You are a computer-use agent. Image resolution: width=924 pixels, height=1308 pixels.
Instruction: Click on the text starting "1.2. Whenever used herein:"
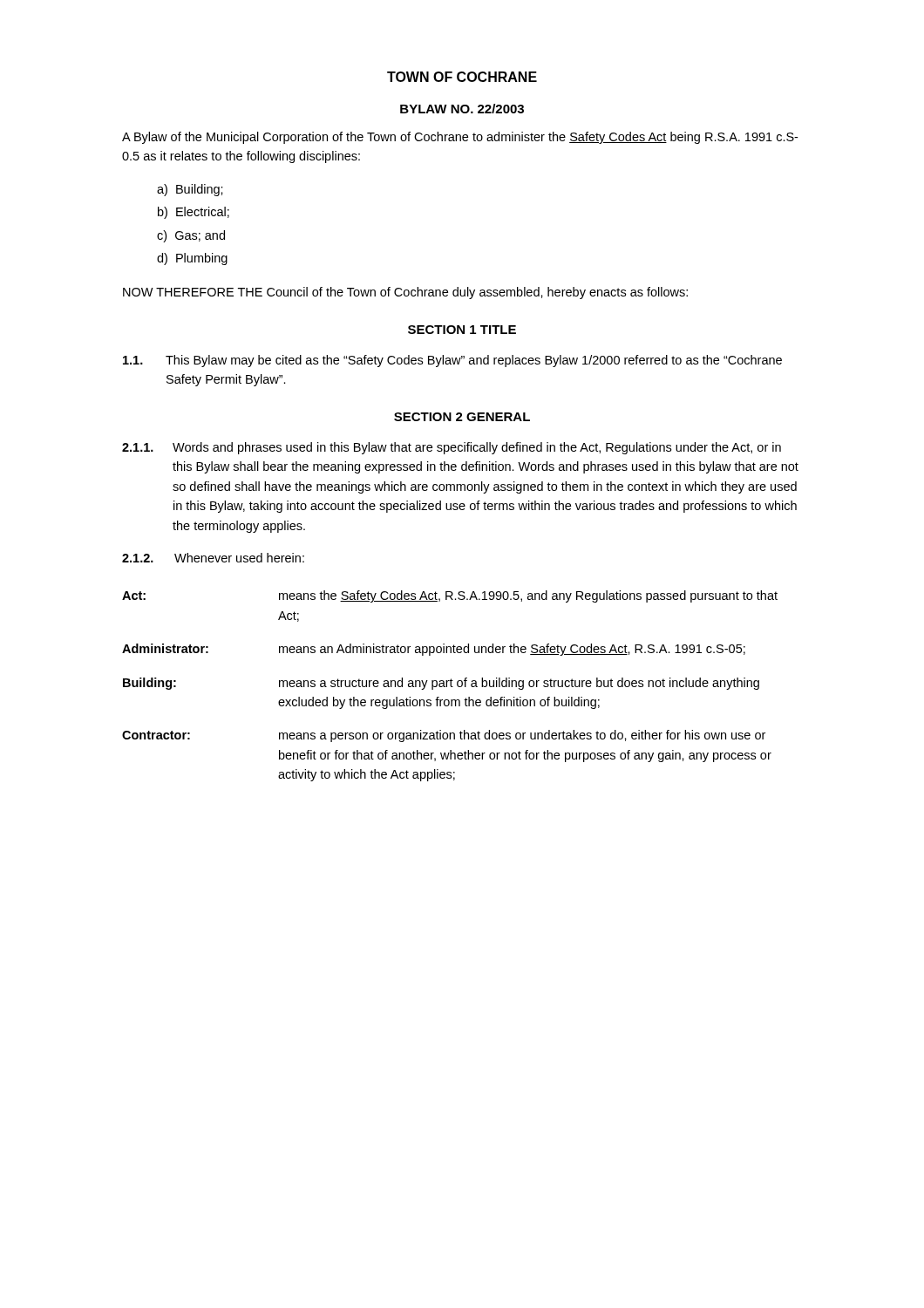point(214,558)
